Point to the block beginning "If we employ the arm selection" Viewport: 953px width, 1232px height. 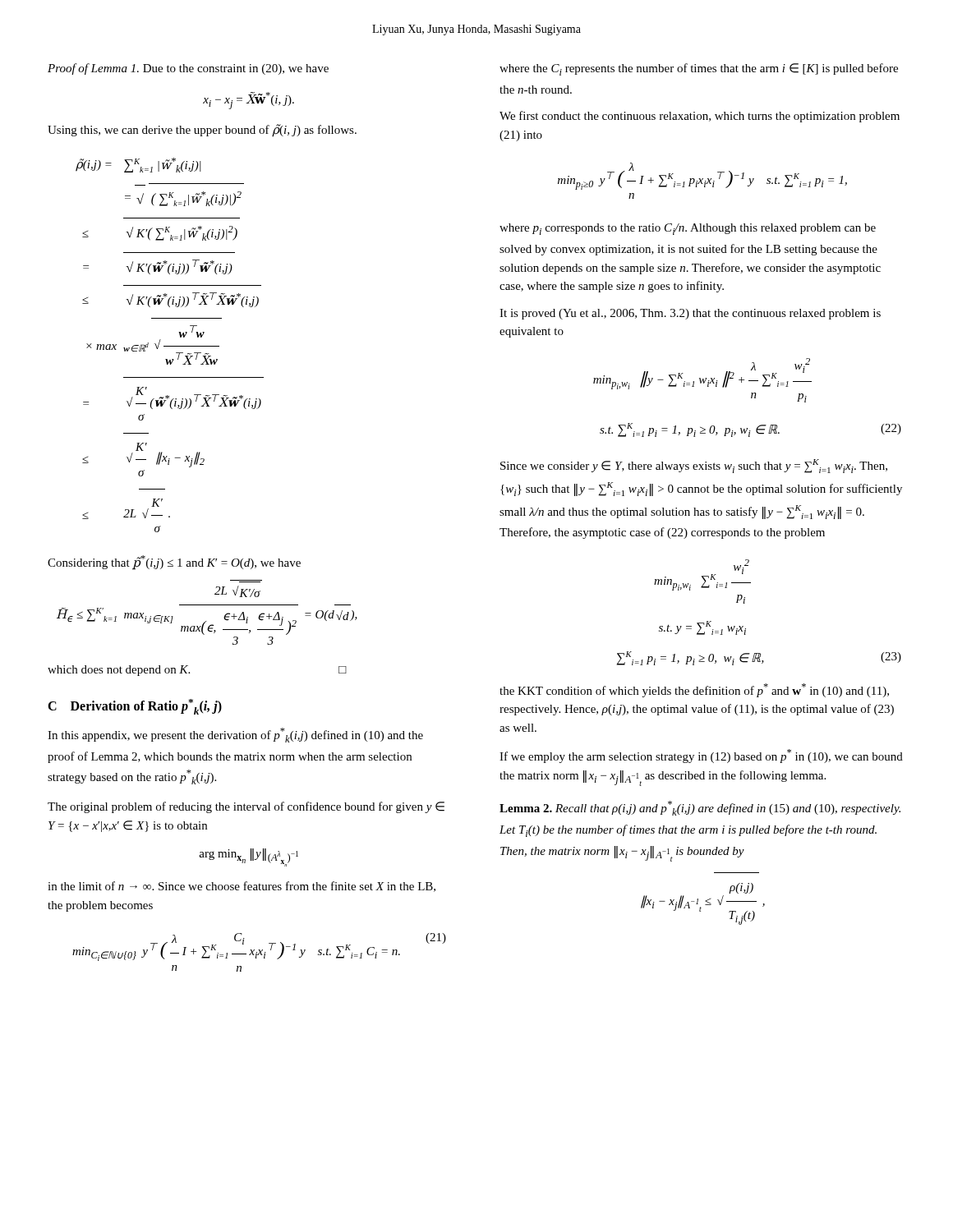[x=701, y=767]
